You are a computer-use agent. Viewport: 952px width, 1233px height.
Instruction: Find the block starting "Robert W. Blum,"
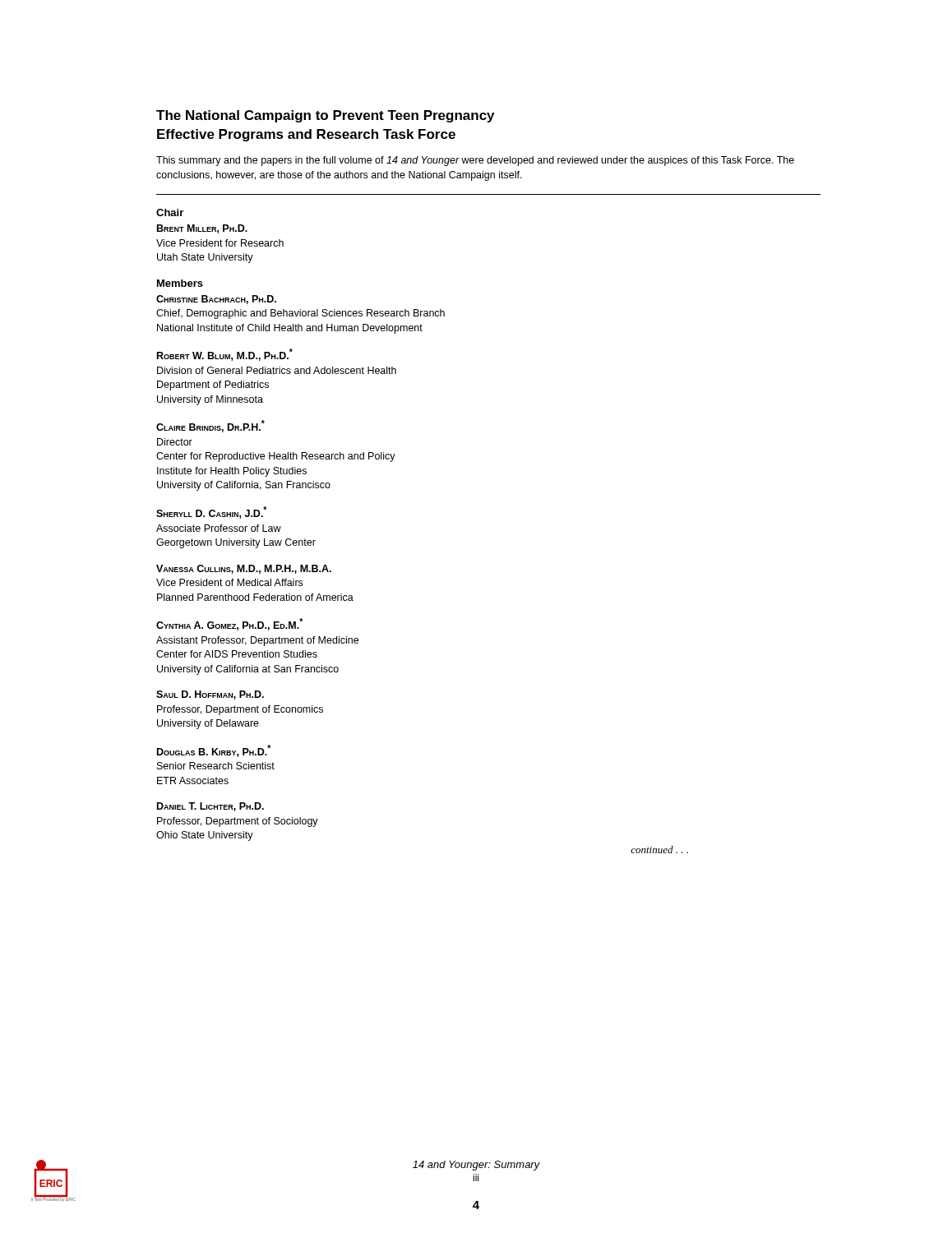225,355
